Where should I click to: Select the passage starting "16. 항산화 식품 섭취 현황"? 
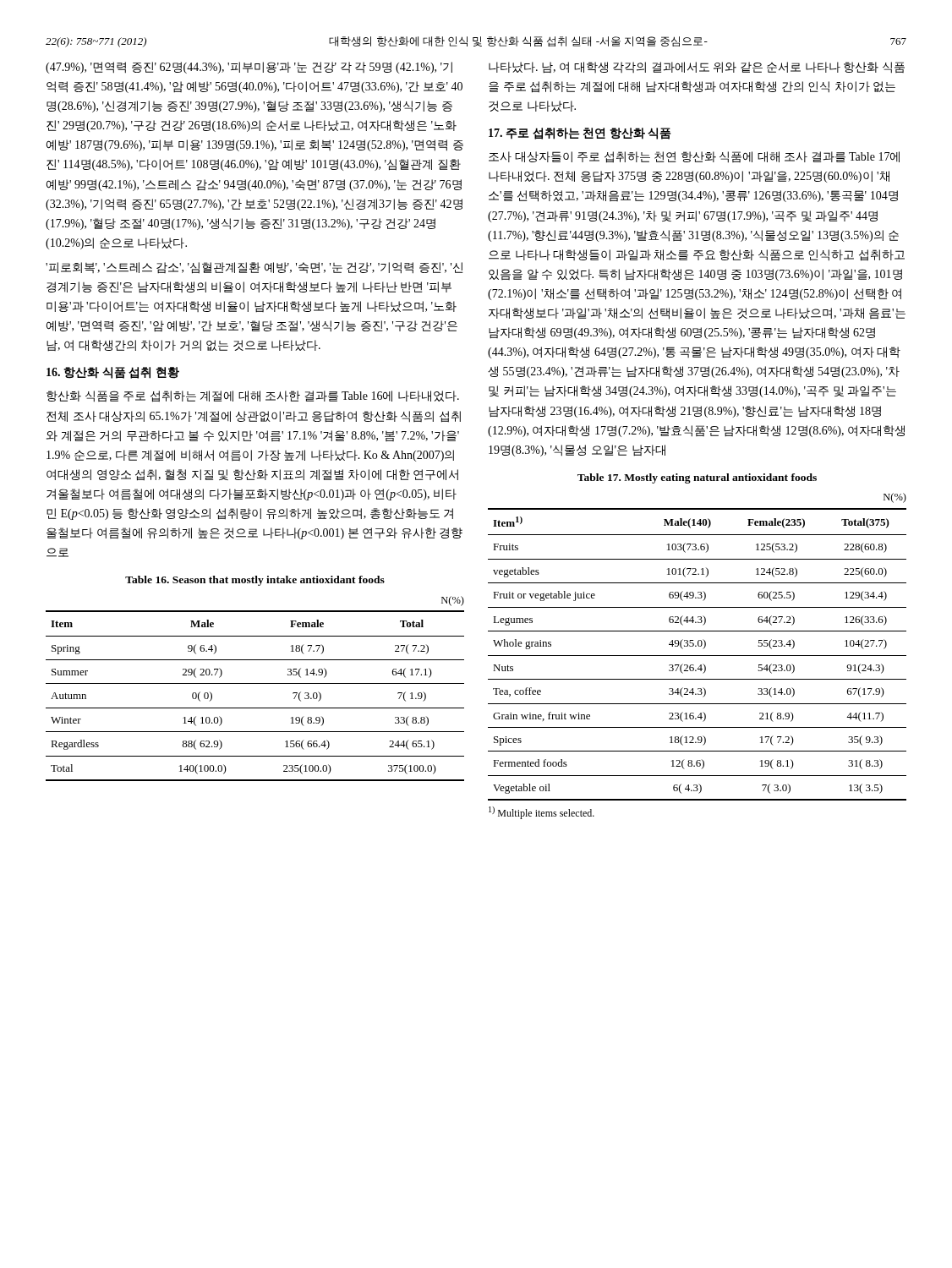[x=112, y=373]
